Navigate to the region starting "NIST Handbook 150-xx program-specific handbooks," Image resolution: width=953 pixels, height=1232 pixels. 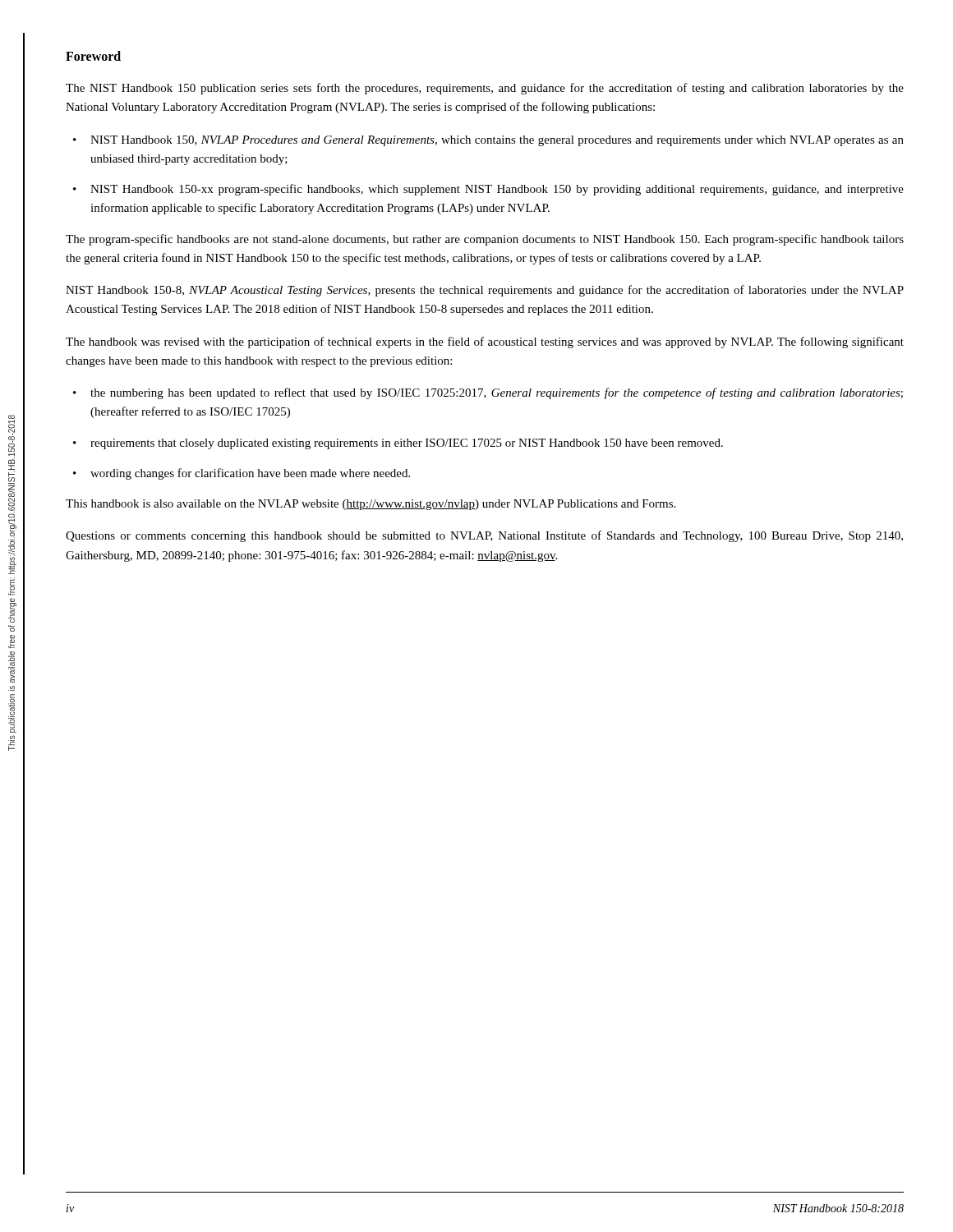coord(497,198)
